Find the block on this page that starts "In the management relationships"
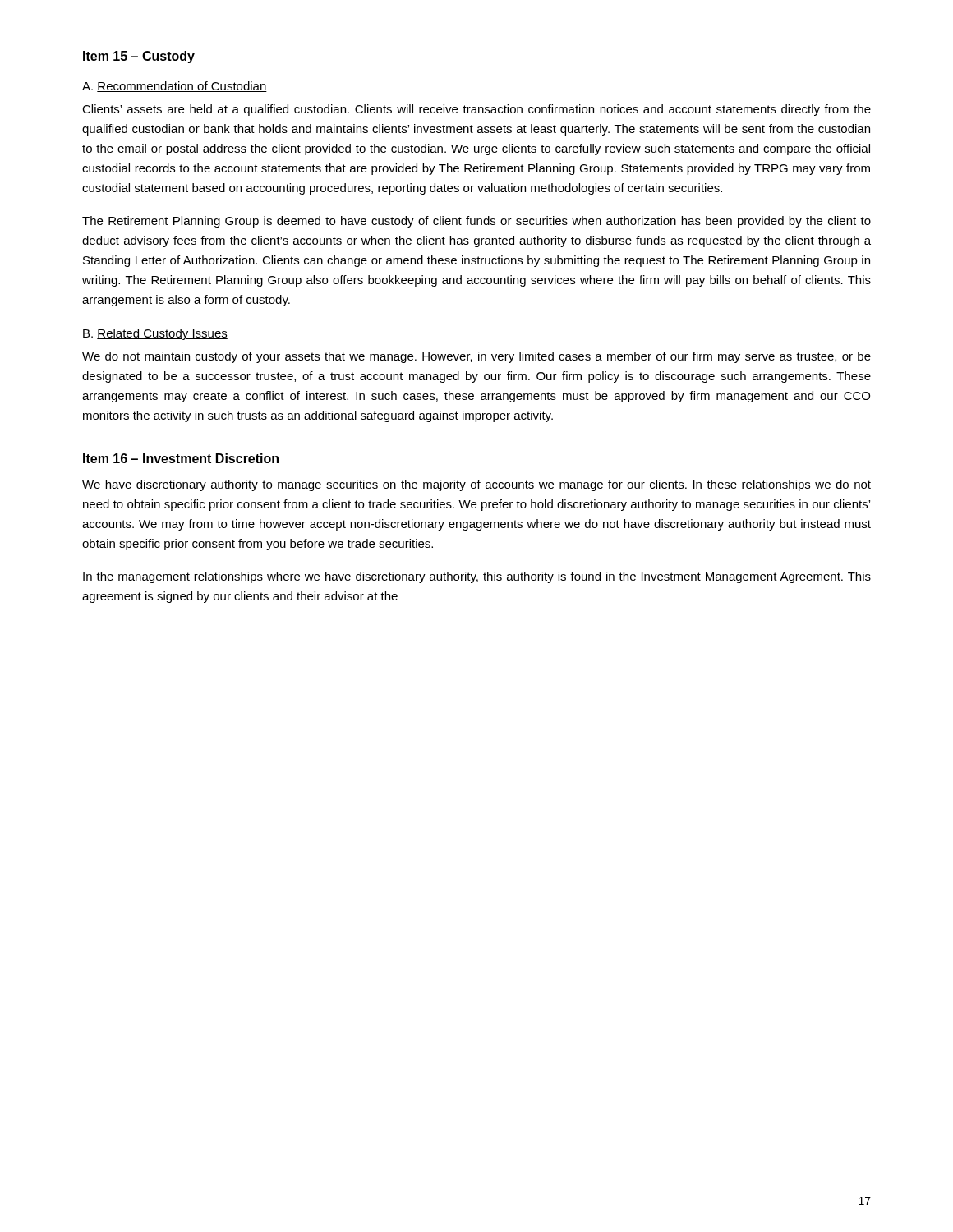Viewport: 953px width, 1232px height. (476, 586)
